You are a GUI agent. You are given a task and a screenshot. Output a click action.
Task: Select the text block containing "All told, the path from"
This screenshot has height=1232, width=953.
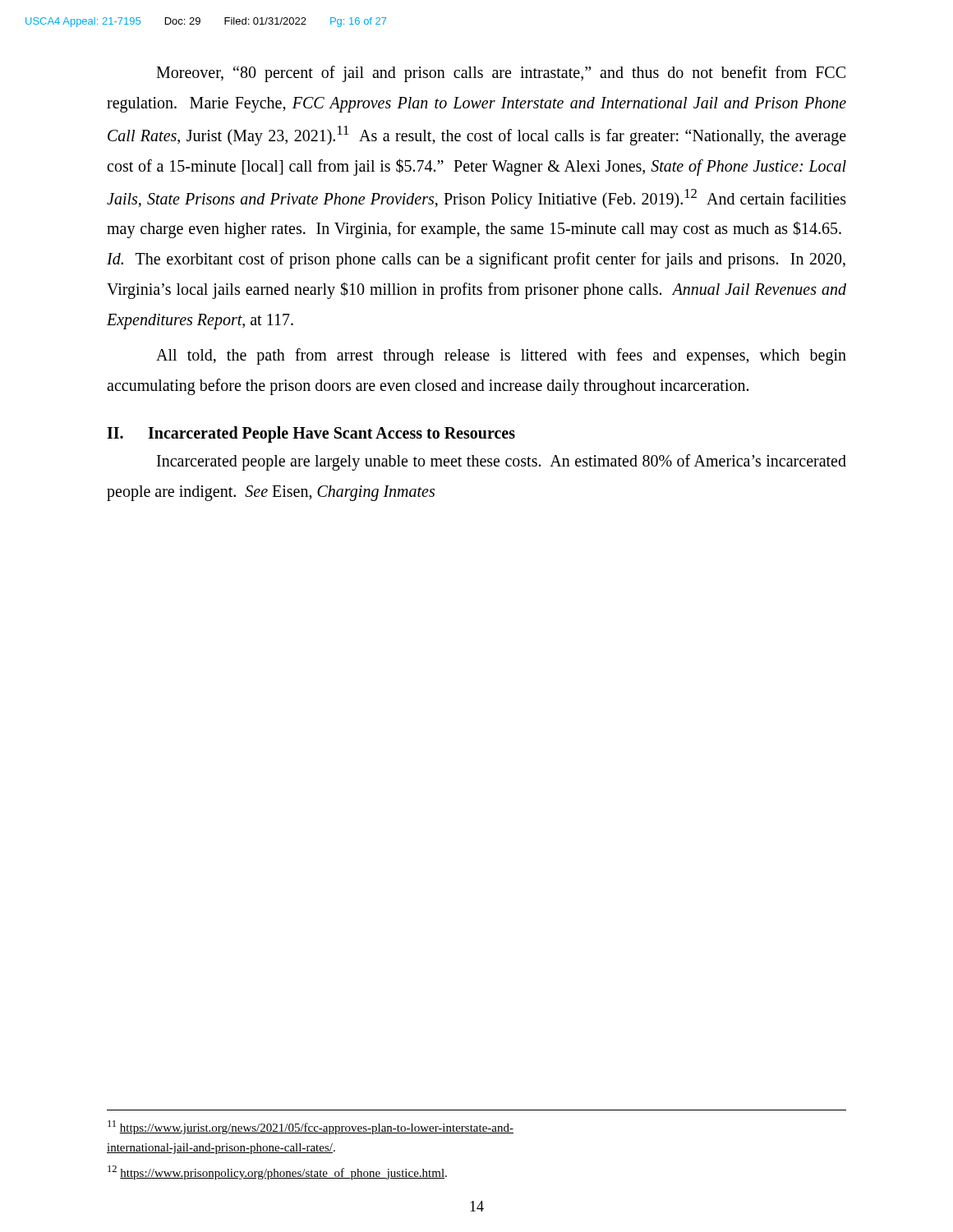(476, 371)
